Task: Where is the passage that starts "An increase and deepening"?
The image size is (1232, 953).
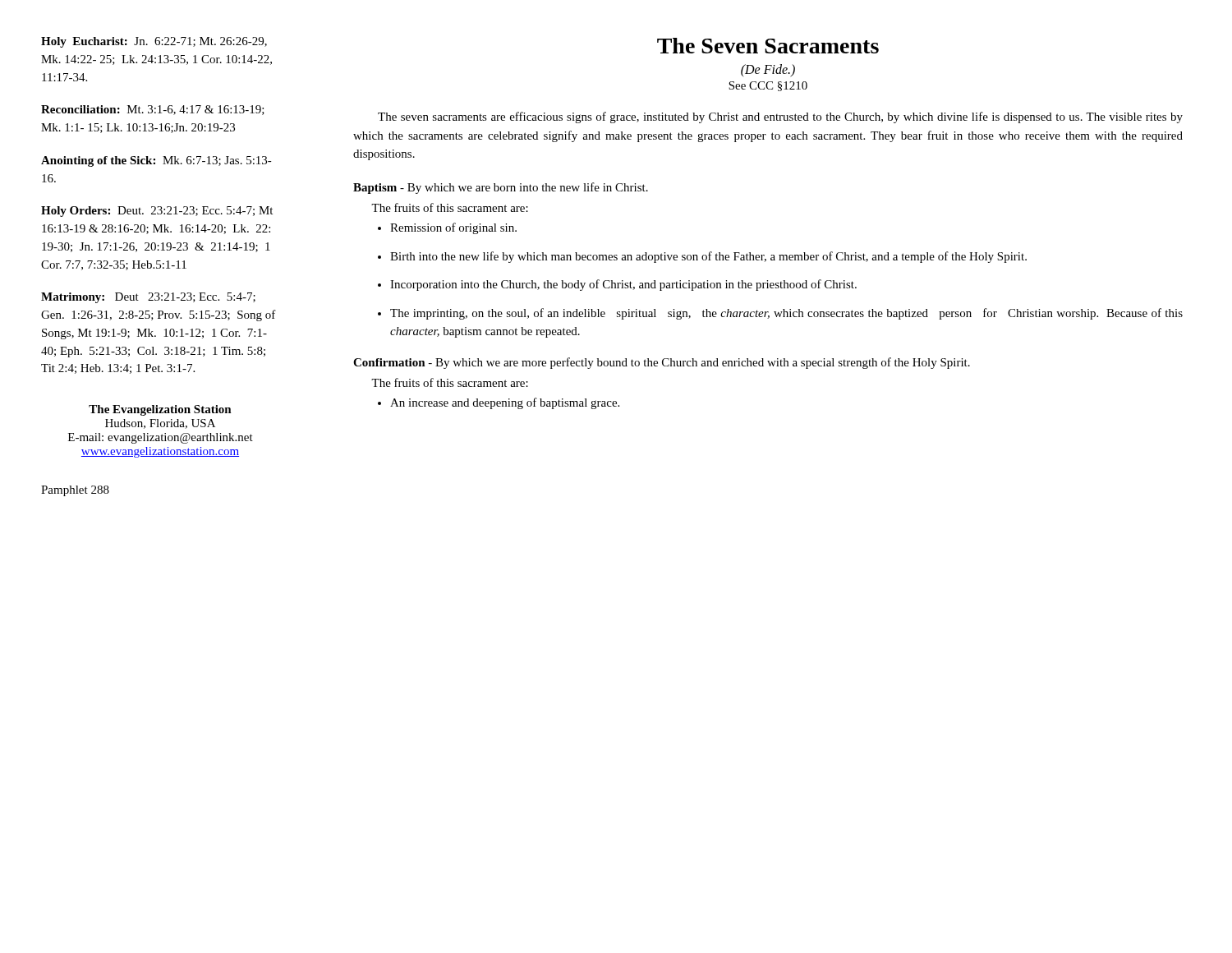Action: pos(499,403)
